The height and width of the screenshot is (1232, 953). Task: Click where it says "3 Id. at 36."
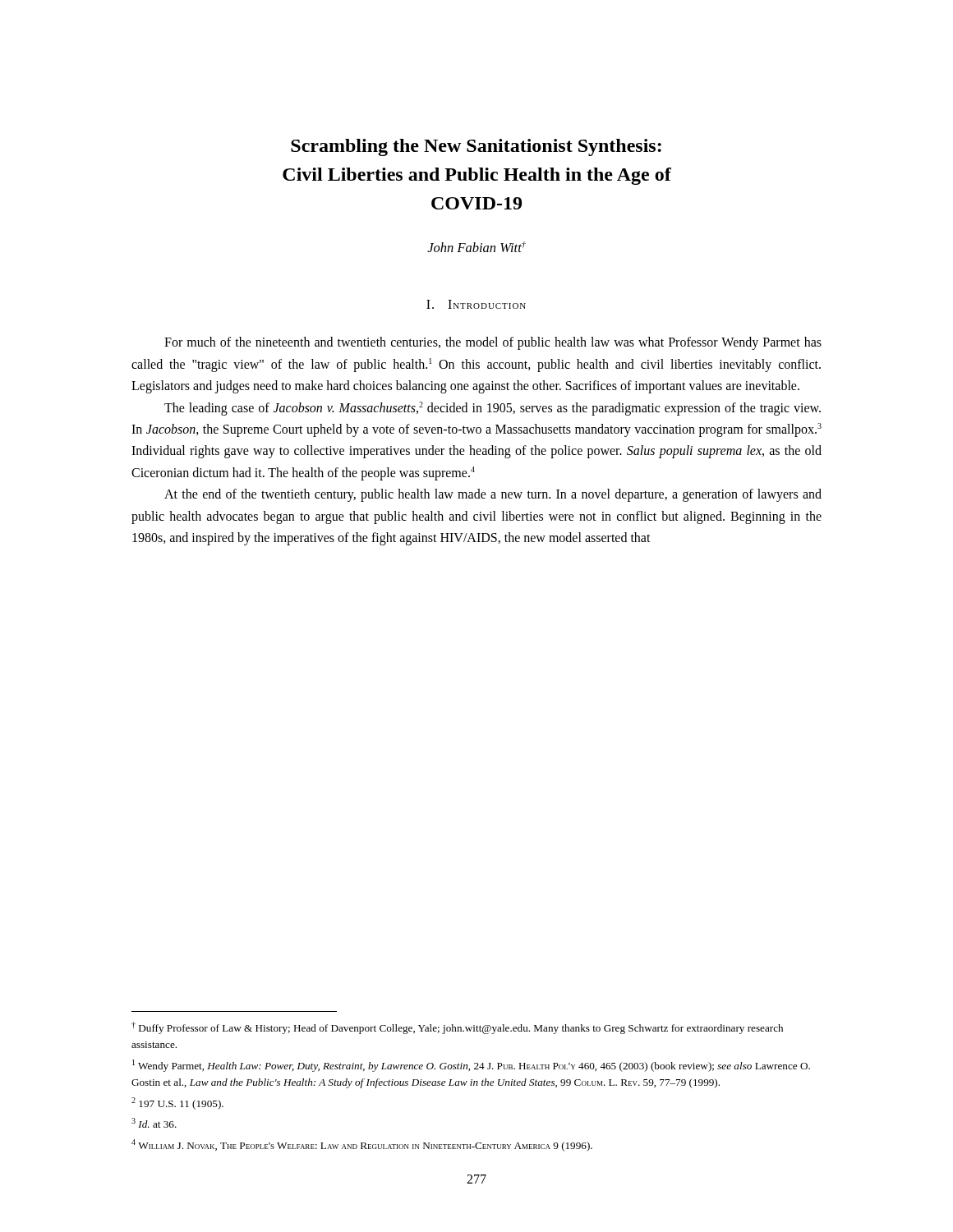(x=154, y=1123)
